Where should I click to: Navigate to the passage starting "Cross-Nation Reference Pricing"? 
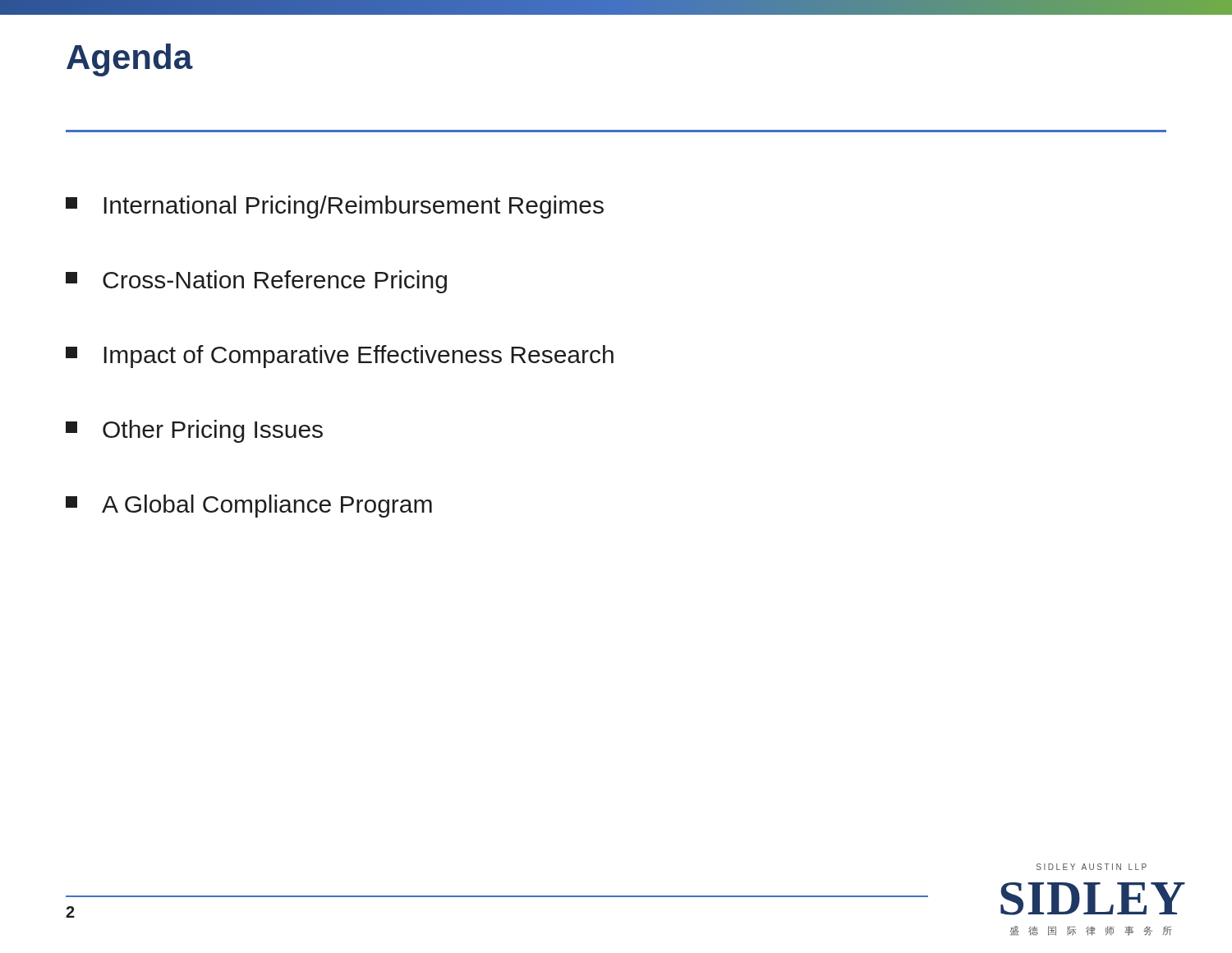(x=257, y=280)
